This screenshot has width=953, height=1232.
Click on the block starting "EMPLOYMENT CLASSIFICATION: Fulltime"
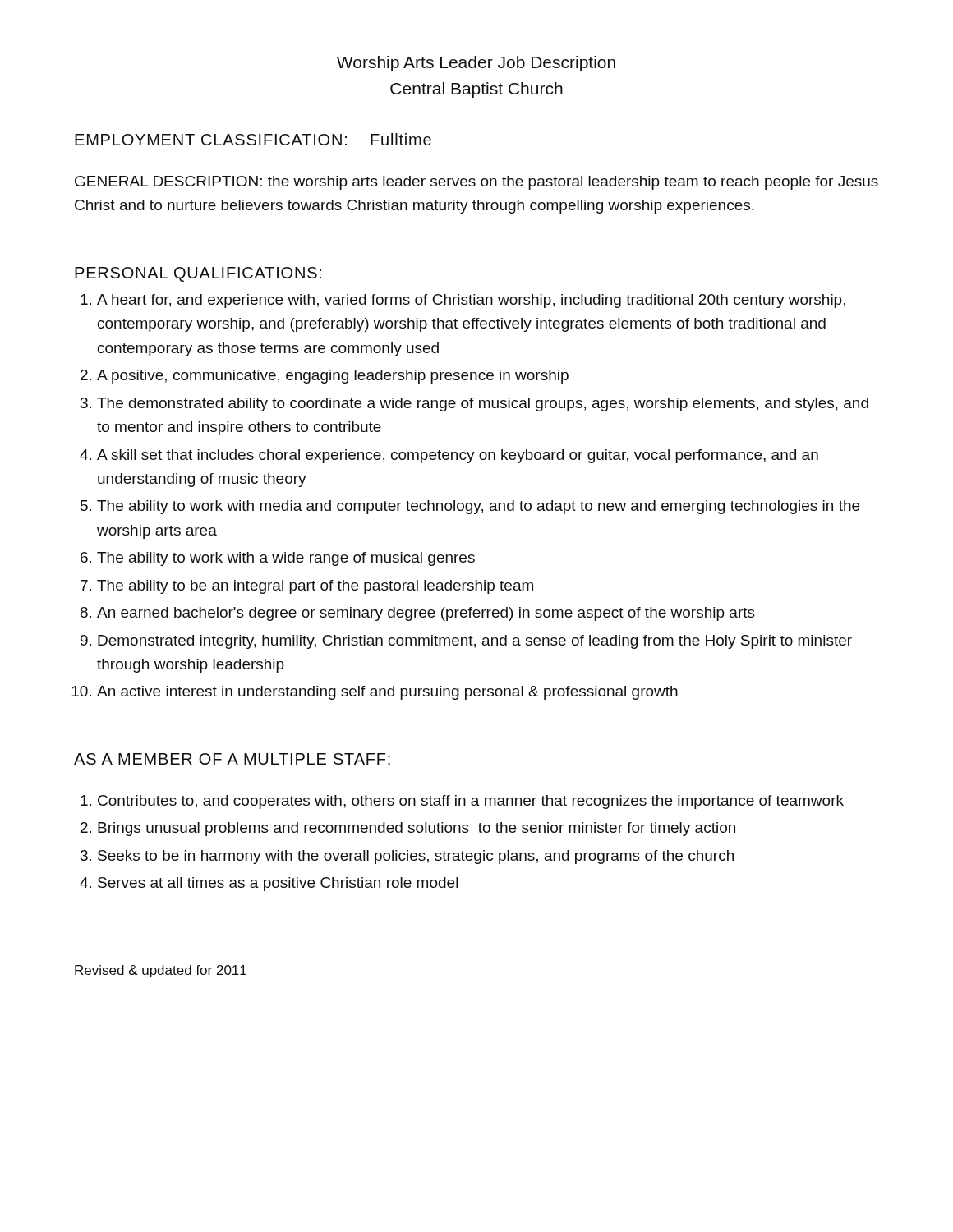pyautogui.click(x=253, y=140)
